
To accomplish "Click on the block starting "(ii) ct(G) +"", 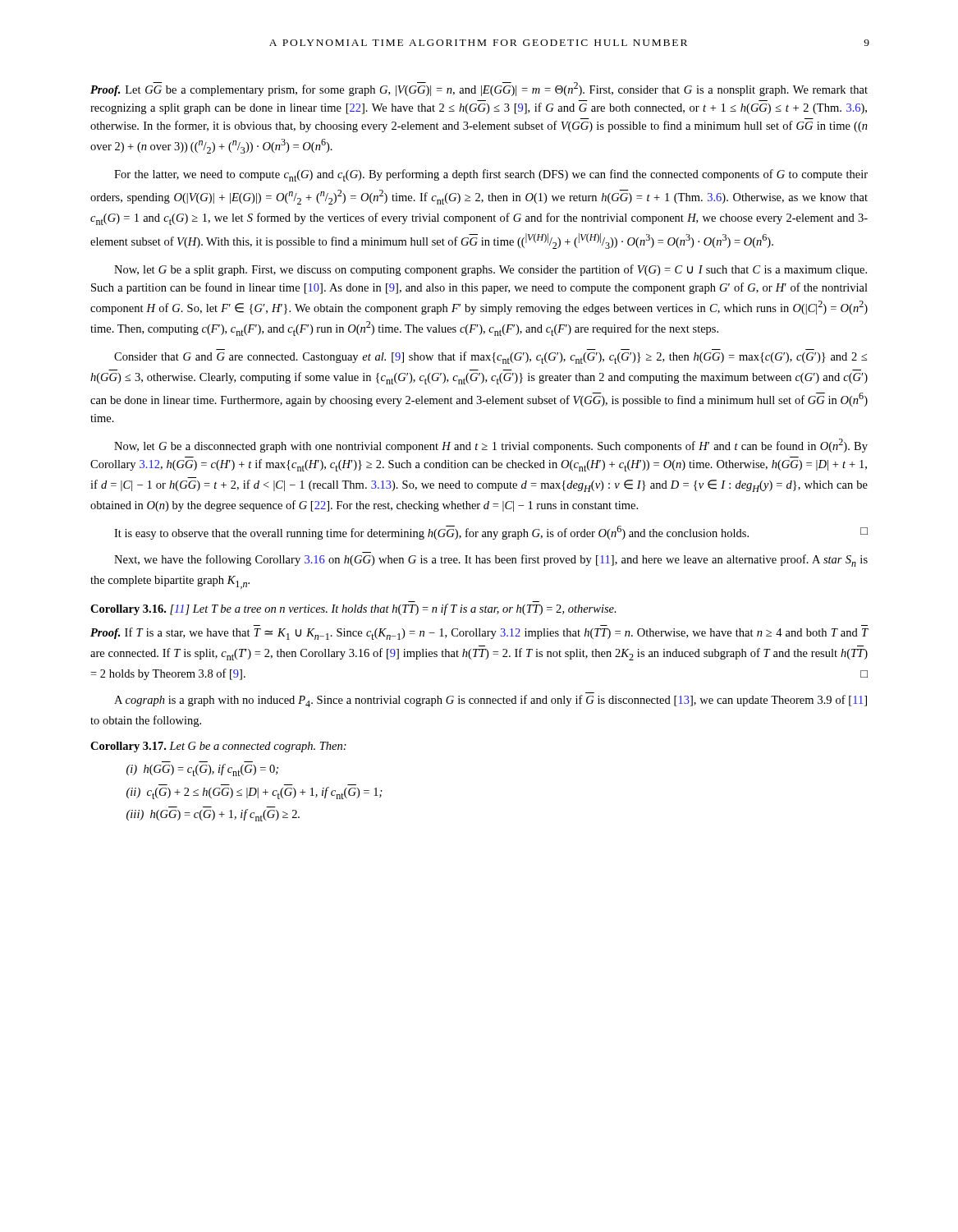I will (254, 793).
